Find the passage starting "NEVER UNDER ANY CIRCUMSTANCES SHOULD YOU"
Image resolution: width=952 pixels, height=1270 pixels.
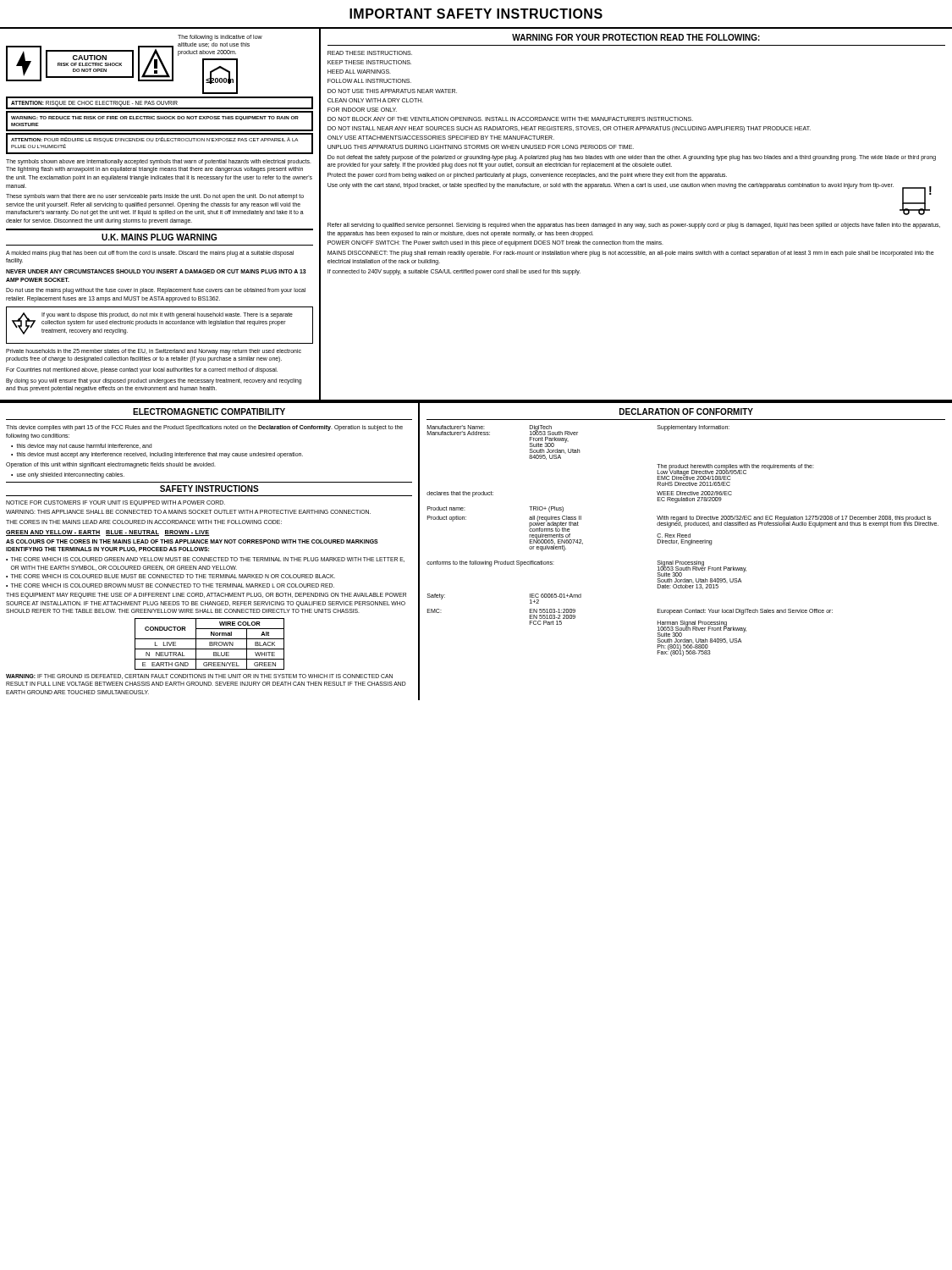pyautogui.click(x=156, y=276)
